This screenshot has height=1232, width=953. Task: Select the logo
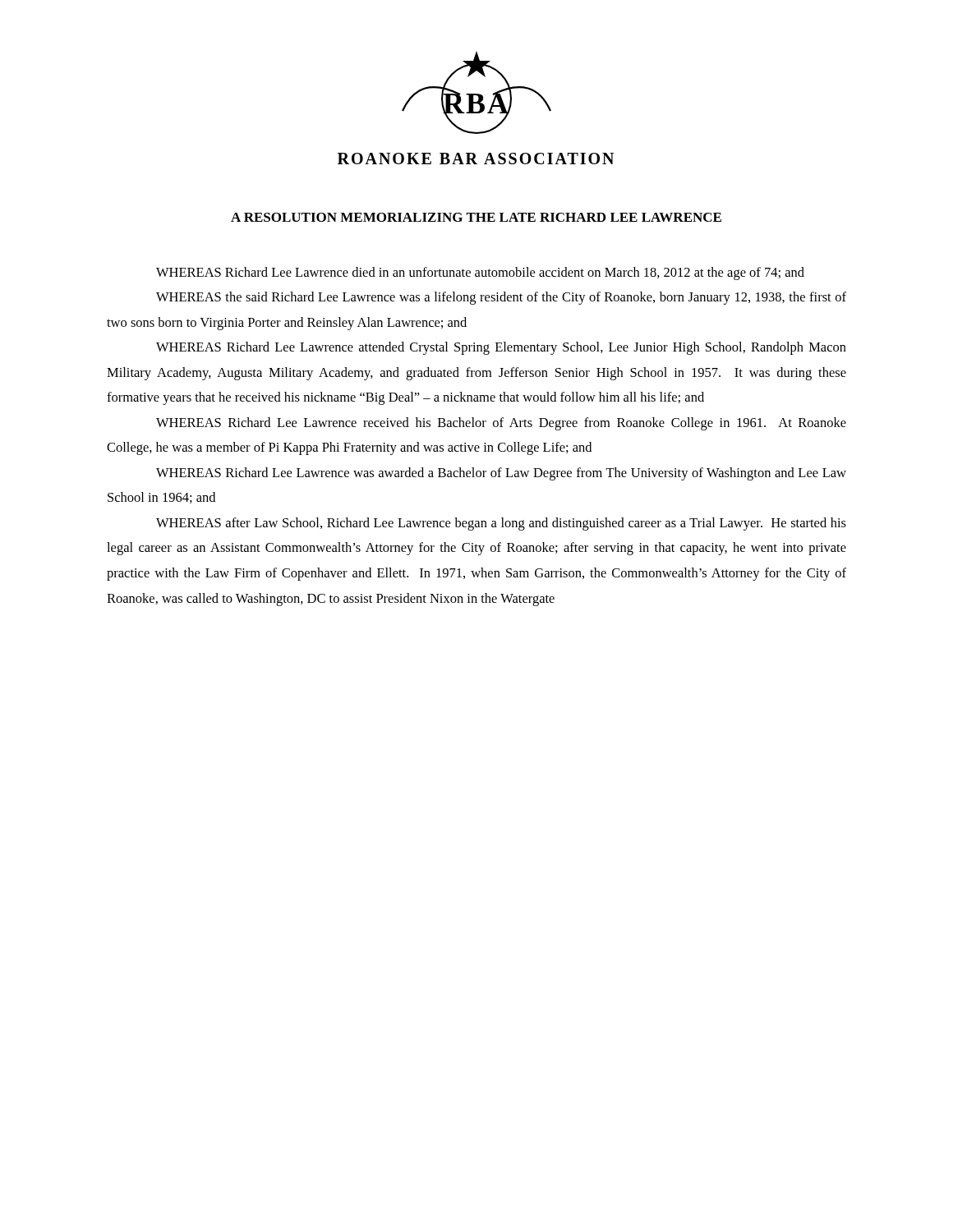(x=476, y=84)
